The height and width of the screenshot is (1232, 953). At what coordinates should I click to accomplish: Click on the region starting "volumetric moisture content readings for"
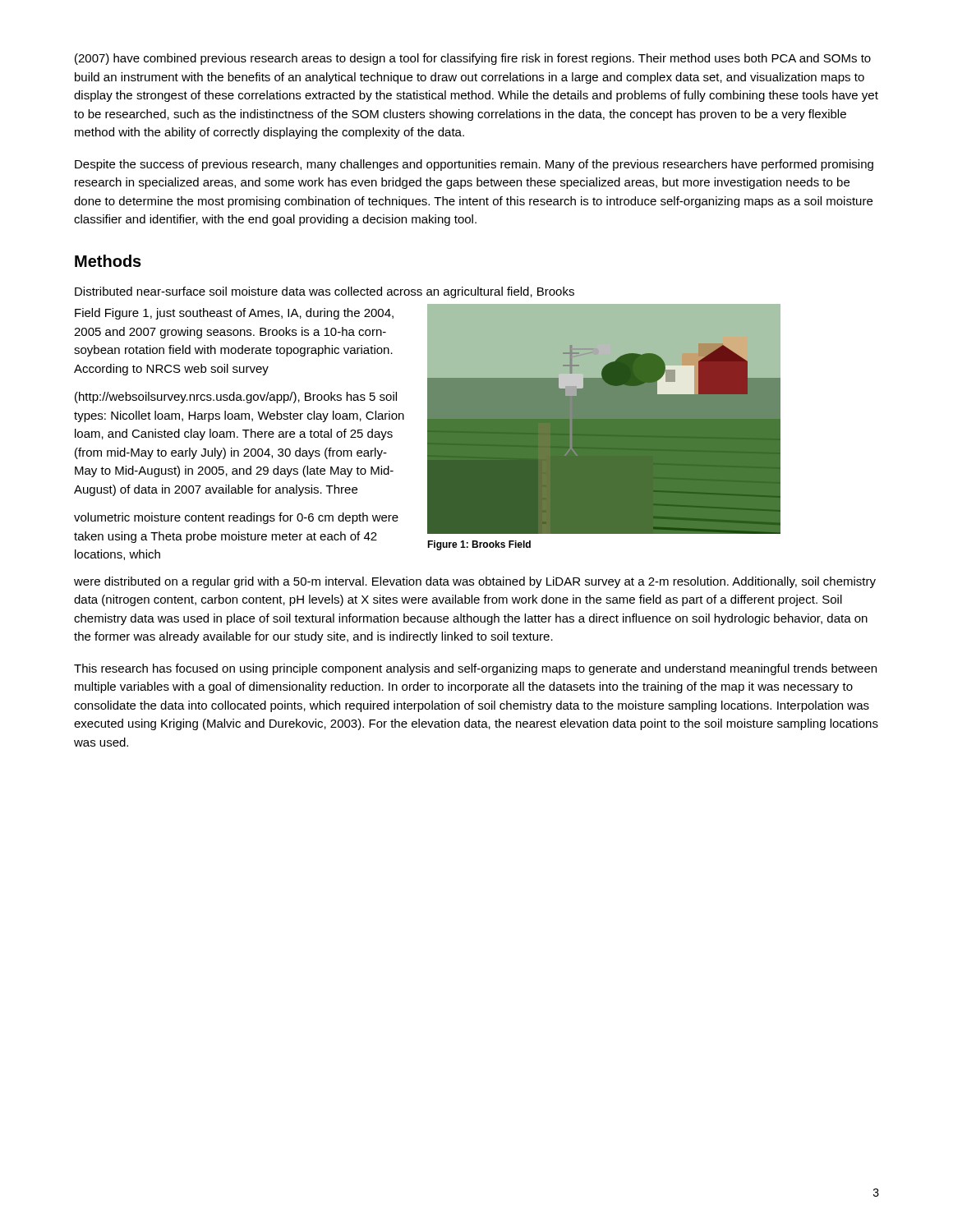[x=236, y=535]
